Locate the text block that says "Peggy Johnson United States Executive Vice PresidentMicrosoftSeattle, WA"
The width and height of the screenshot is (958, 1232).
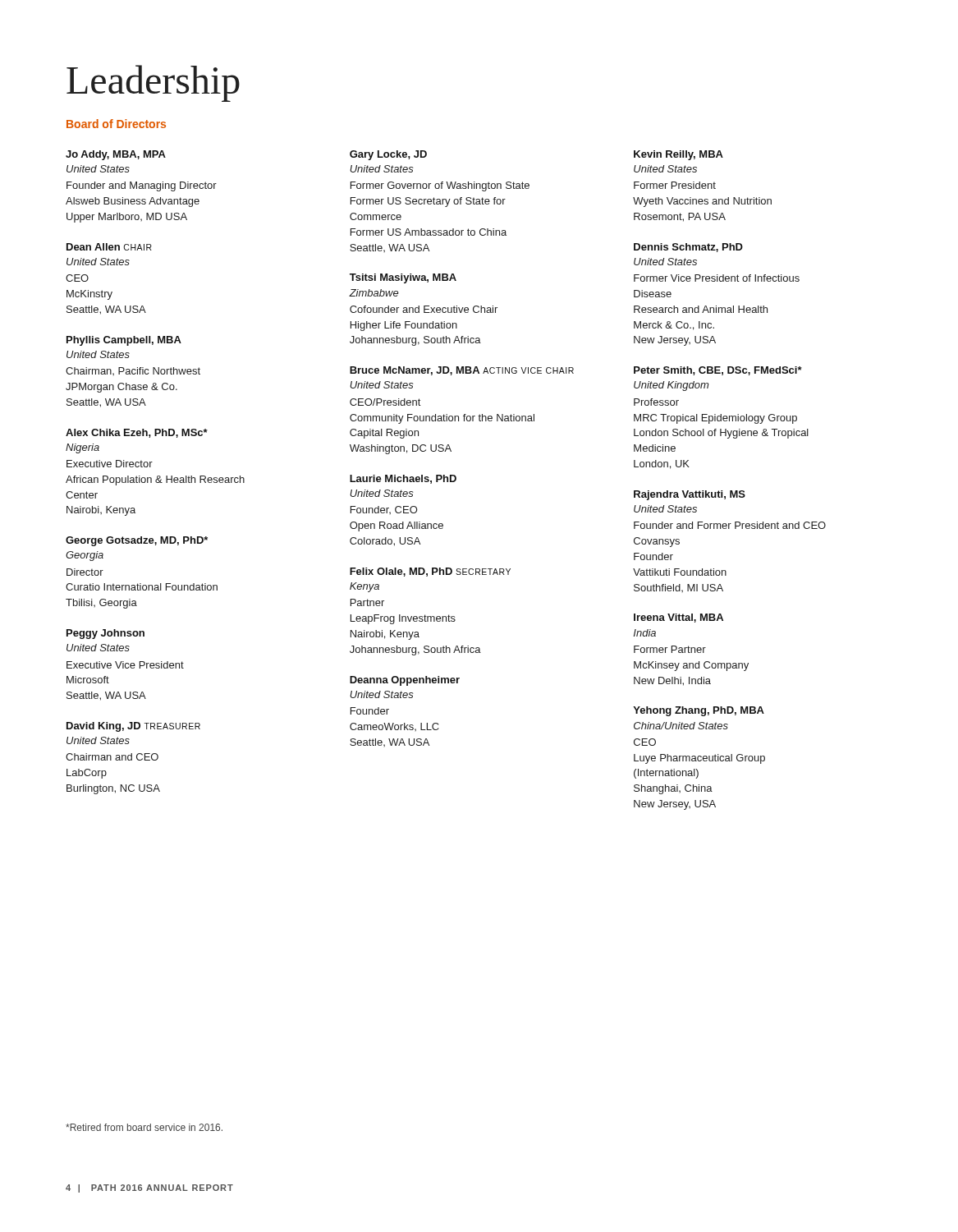[x=105, y=634]
